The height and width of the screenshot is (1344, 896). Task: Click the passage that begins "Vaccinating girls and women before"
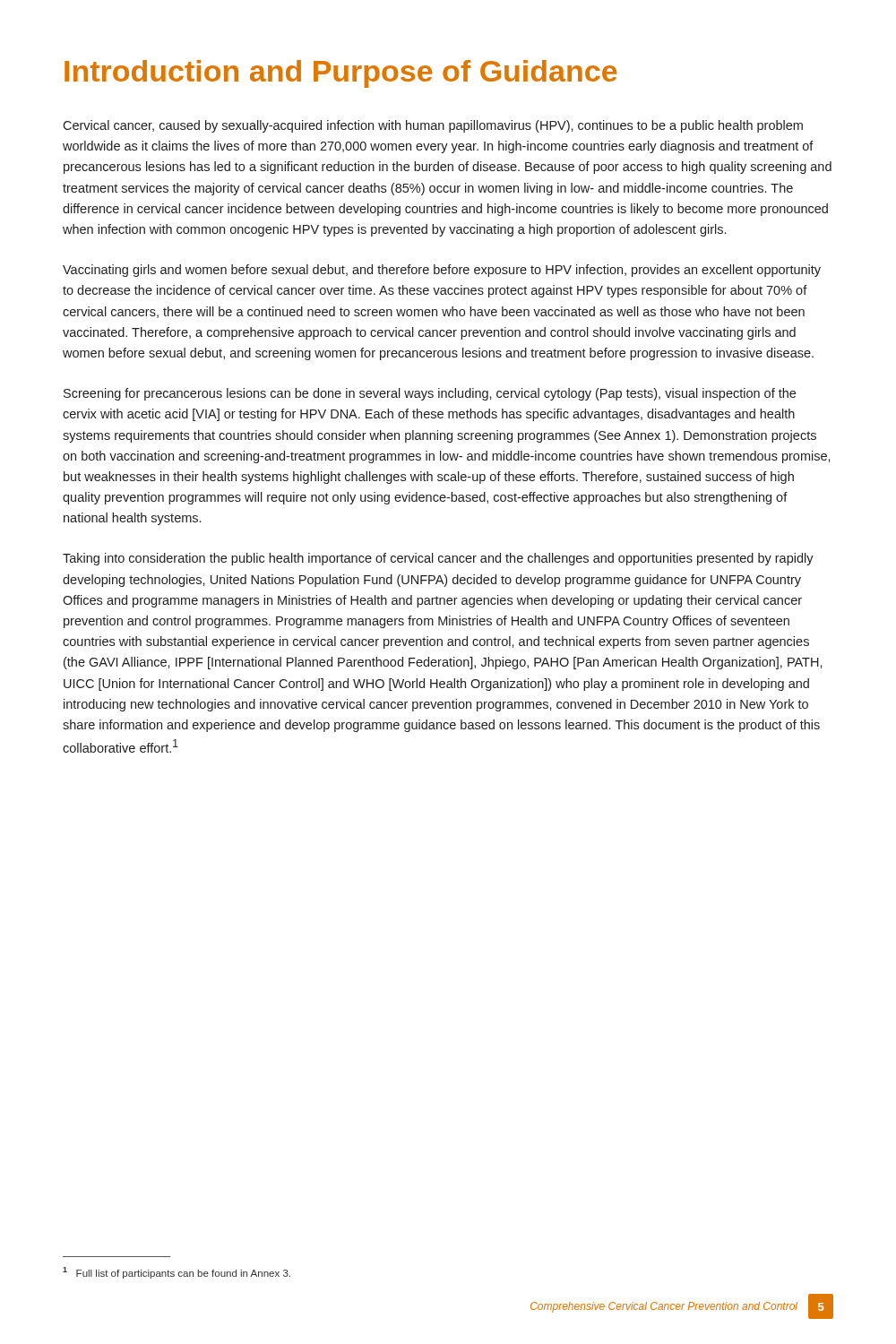click(442, 311)
